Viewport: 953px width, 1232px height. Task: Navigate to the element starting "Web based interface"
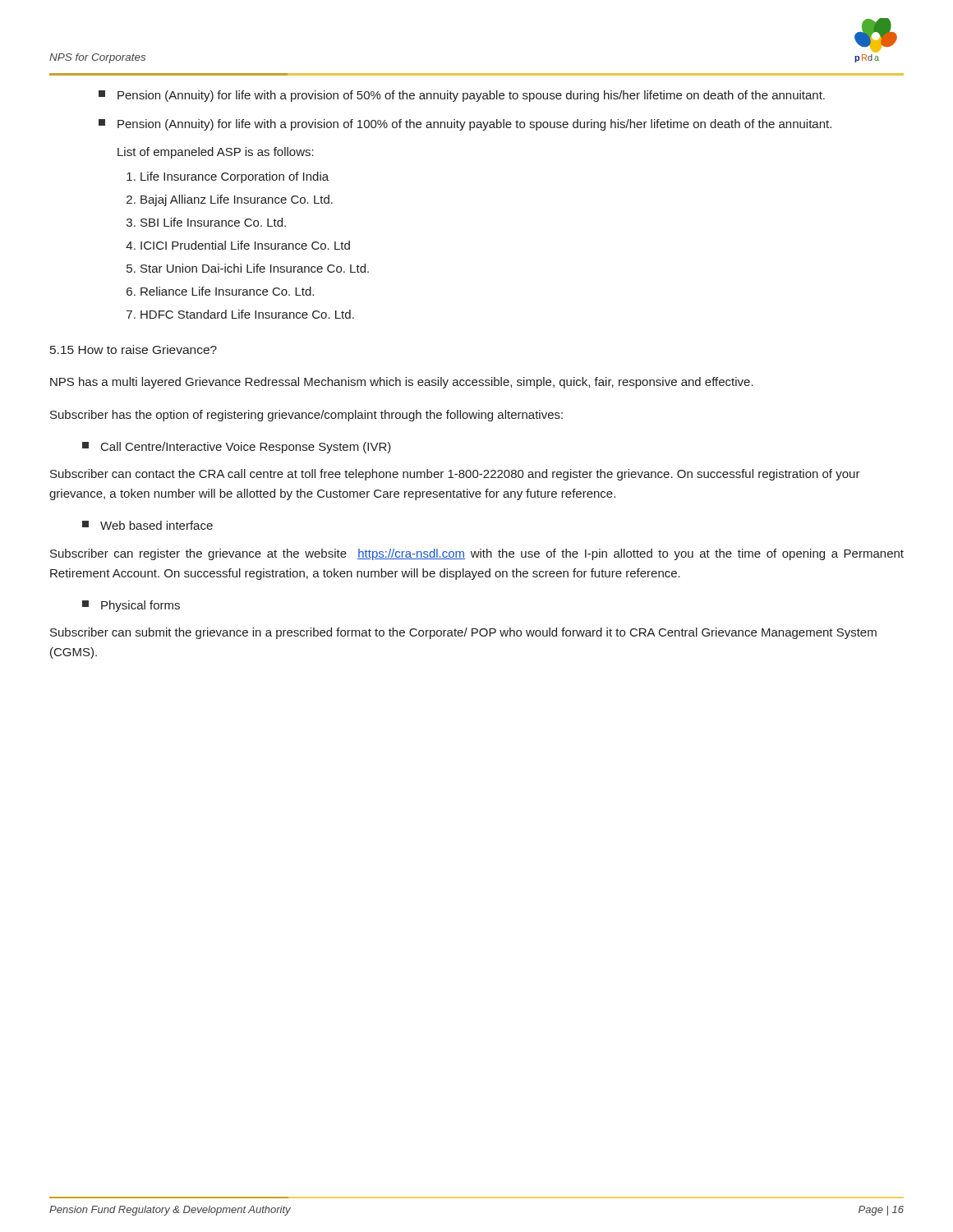(147, 525)
